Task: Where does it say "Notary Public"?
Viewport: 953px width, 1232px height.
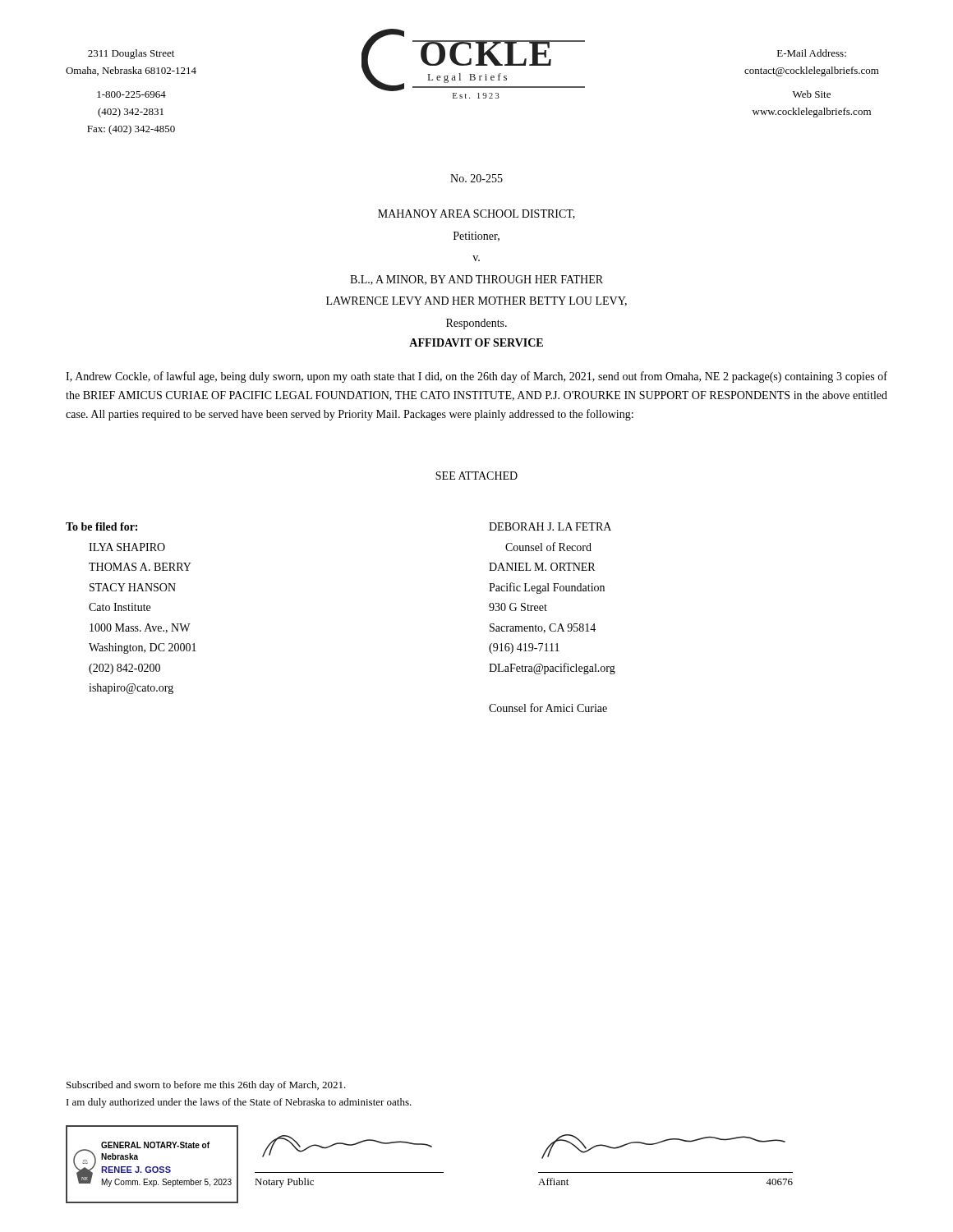Action: click(347, 1146)
